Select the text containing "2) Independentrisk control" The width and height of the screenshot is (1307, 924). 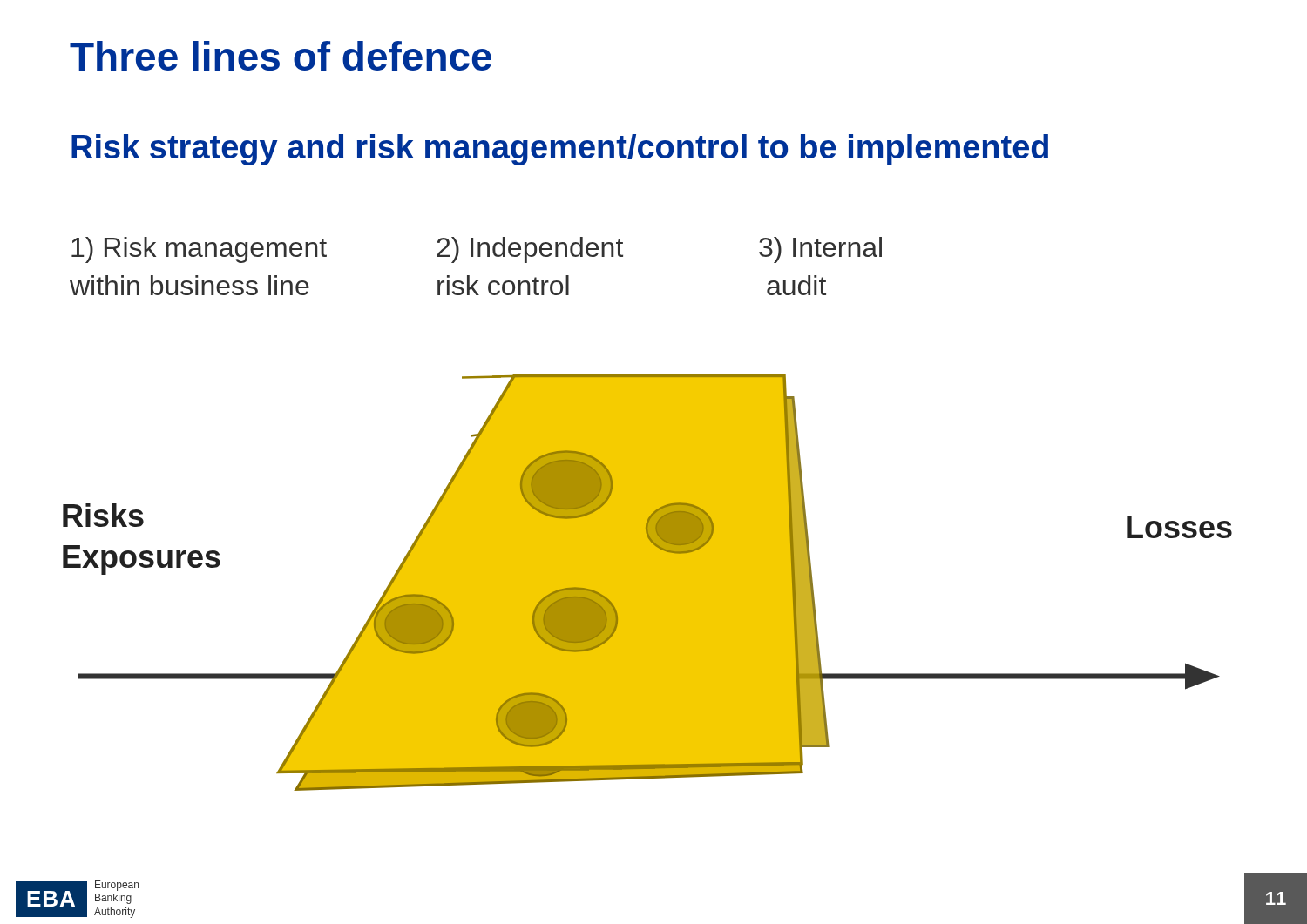coord(529,267)
